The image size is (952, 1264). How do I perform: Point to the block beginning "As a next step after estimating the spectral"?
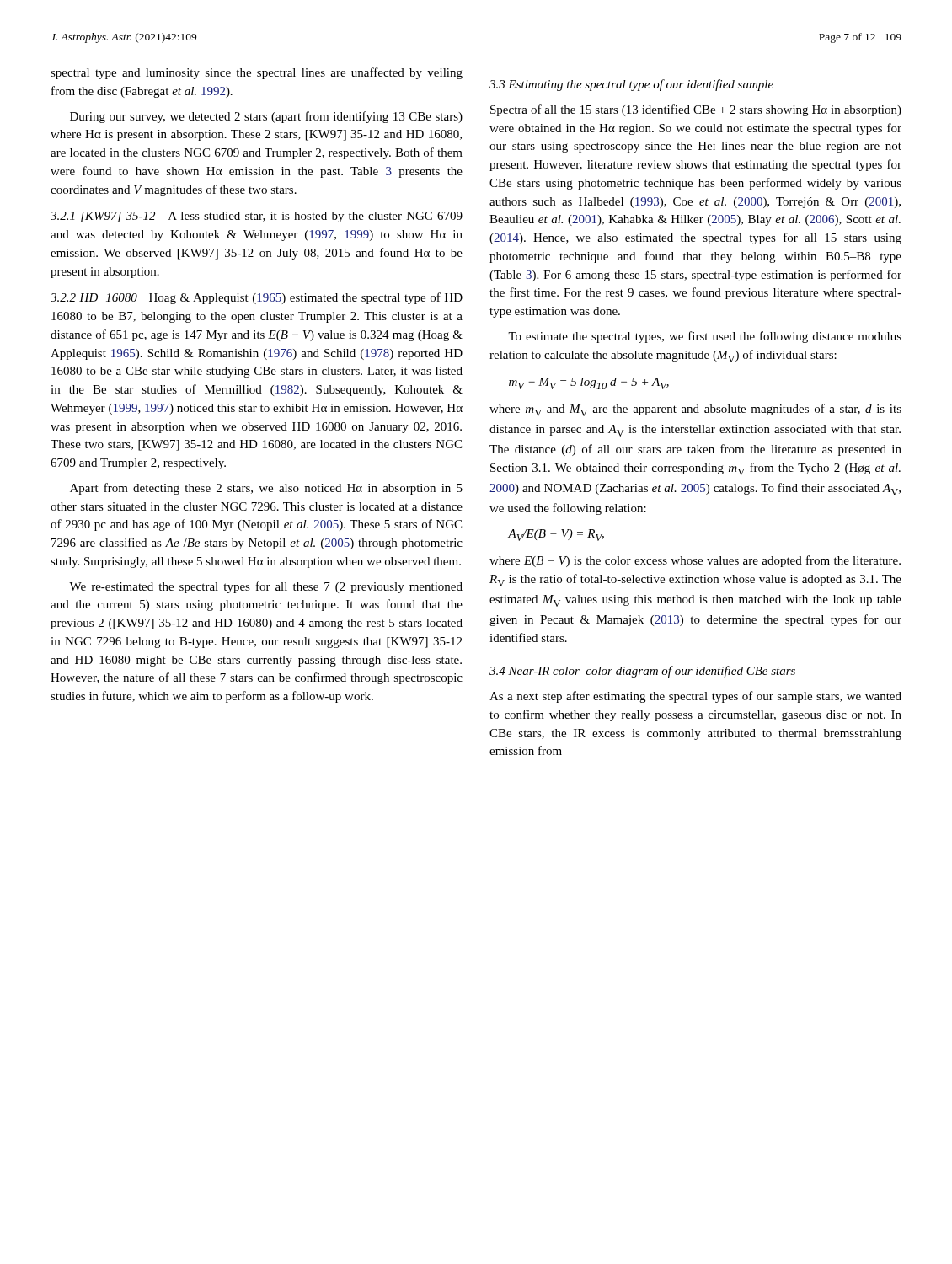(x=695, y=724)
